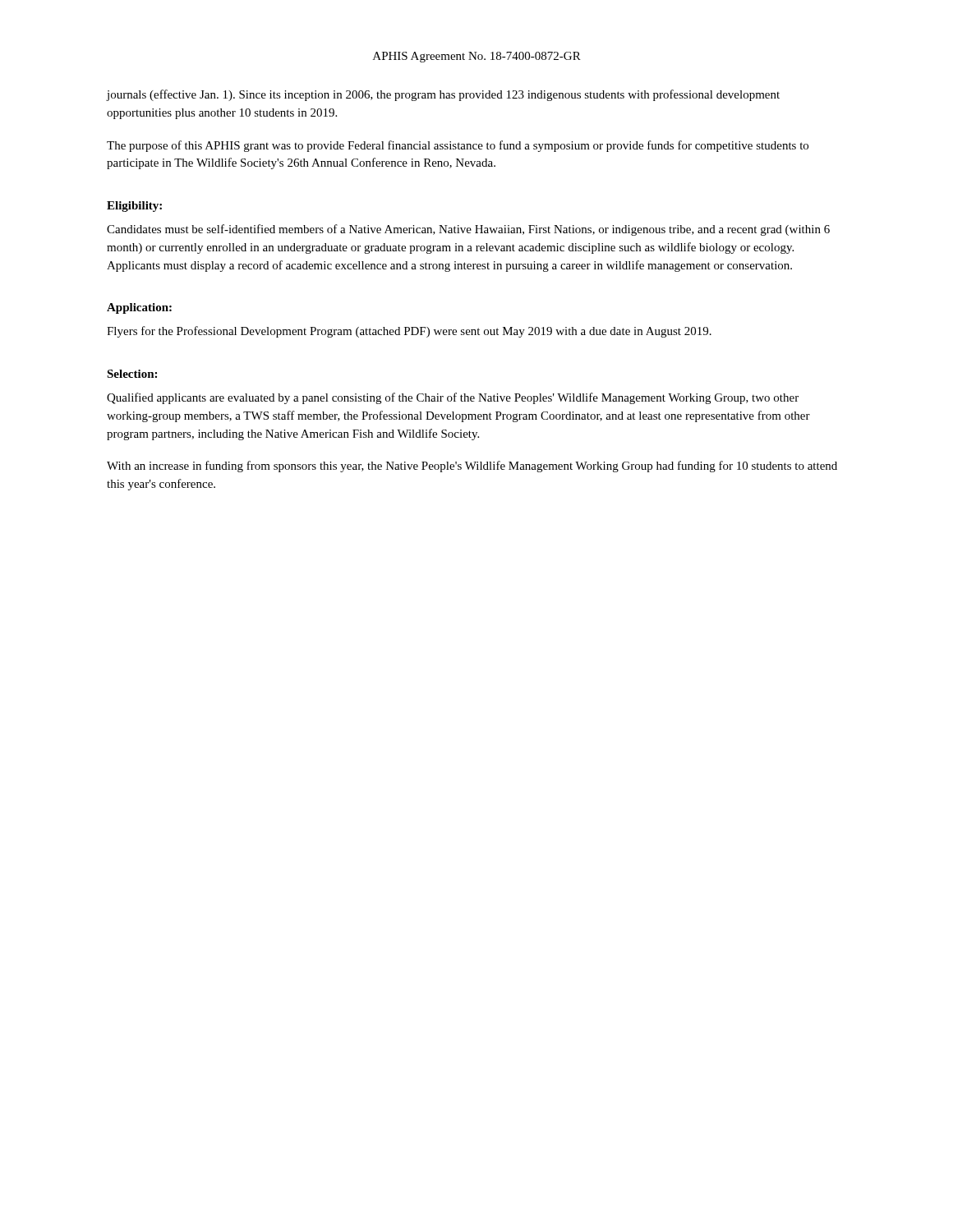This screenshot has width=953, height=1232.
Task: Click on the text block that says "journals (effective Jan."
Action: click(443, 103)
